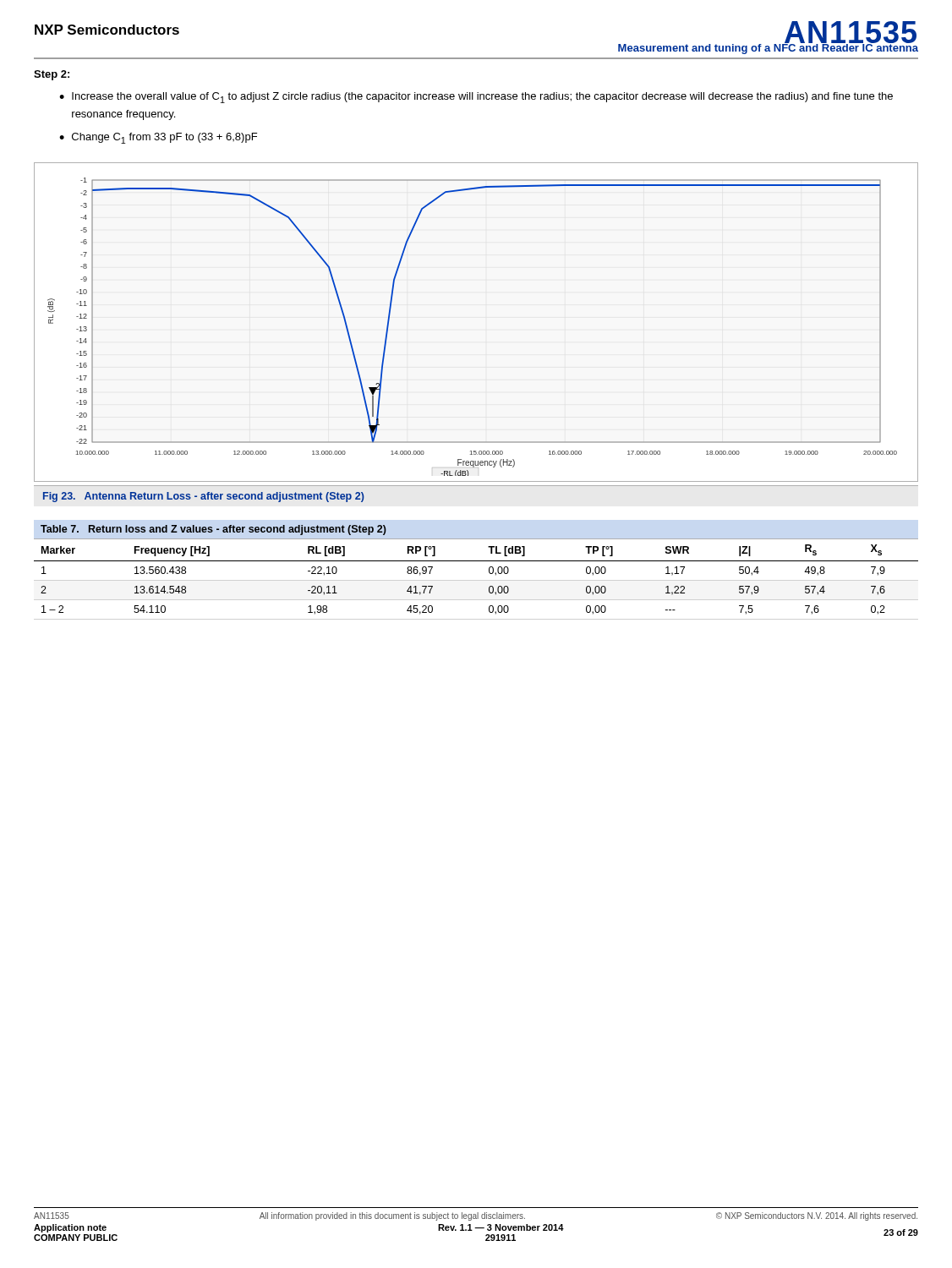
Task: Locate the caption that reads "Fig 23. Antenna Return"
Action: 203,497
